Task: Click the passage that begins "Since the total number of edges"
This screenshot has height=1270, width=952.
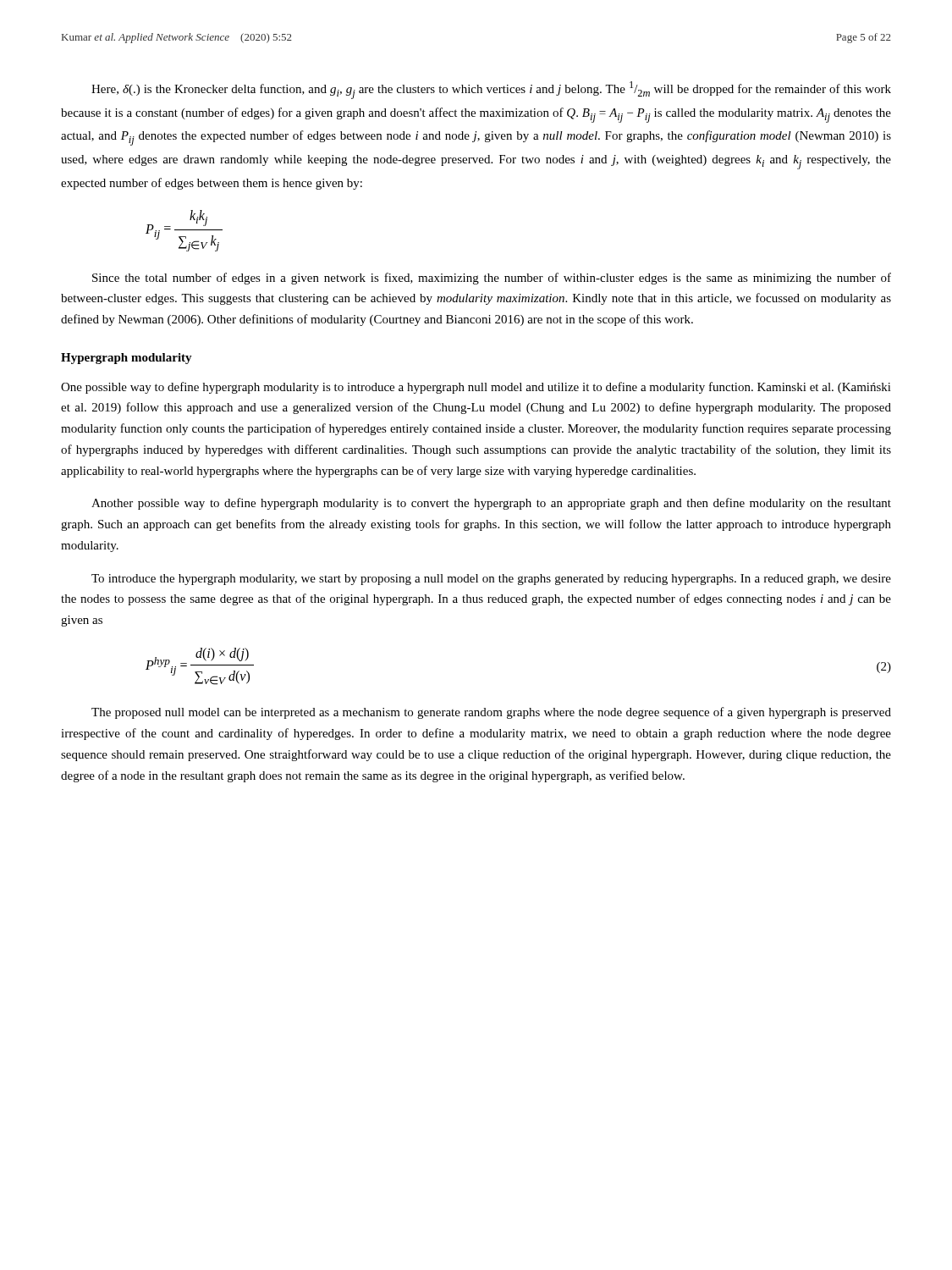Action: coord(476,298)
